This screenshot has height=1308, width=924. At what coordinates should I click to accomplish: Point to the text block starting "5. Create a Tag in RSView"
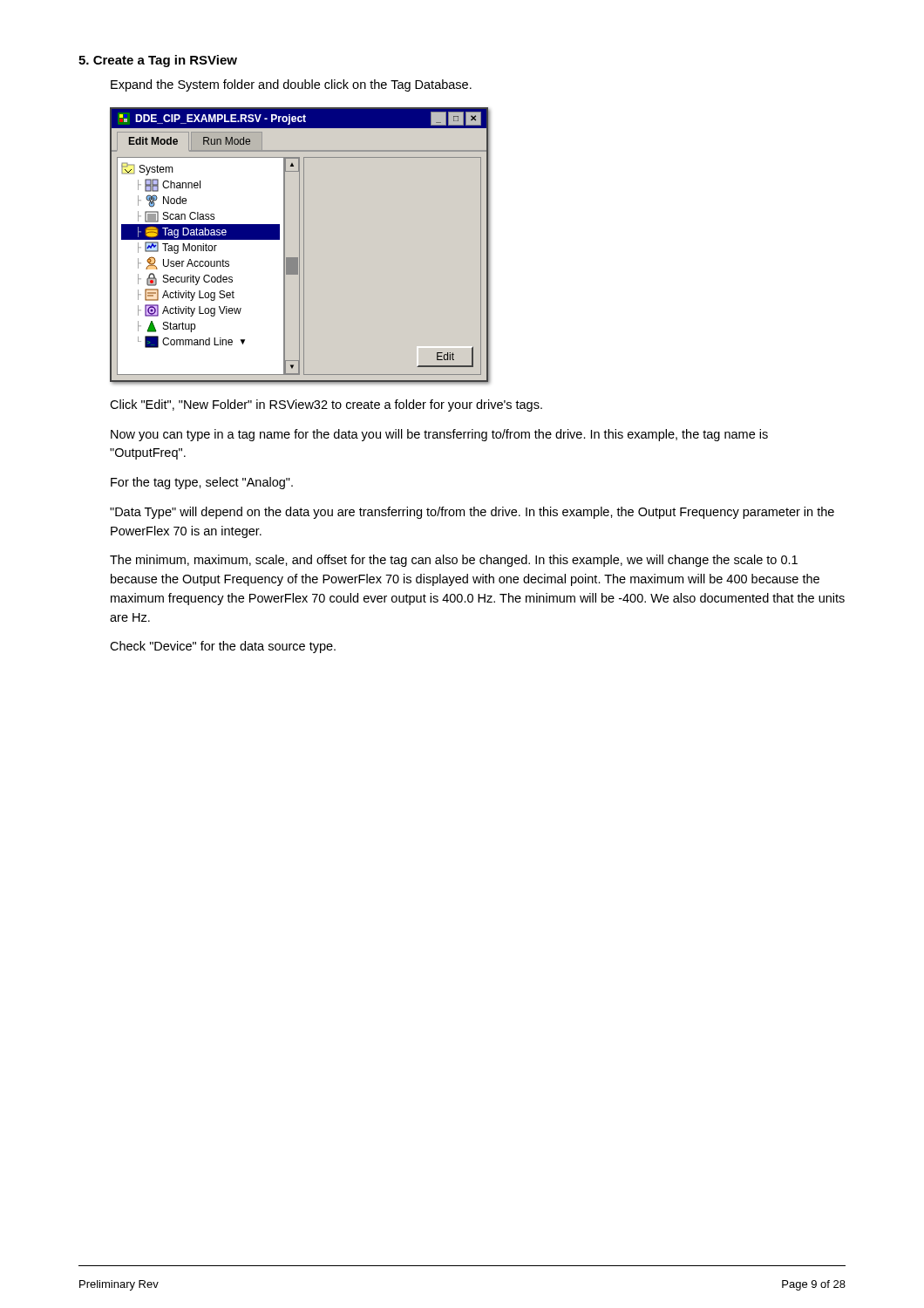coord(158,60)
